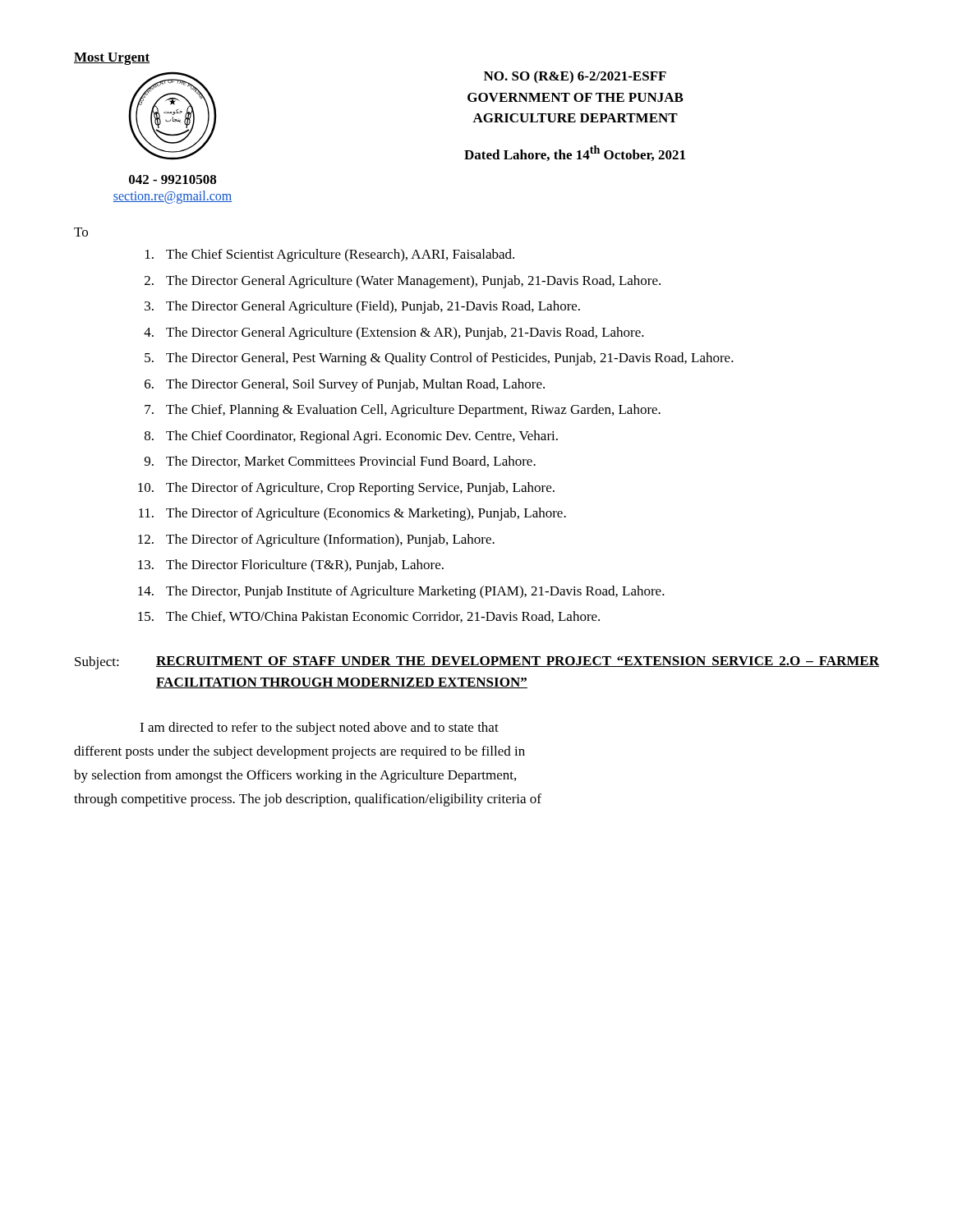The image size is (953, 1232).
Task: Find the section header on this page that starts "Subject: RECRUITMENT OF"
Action: (x=476, y=672)
